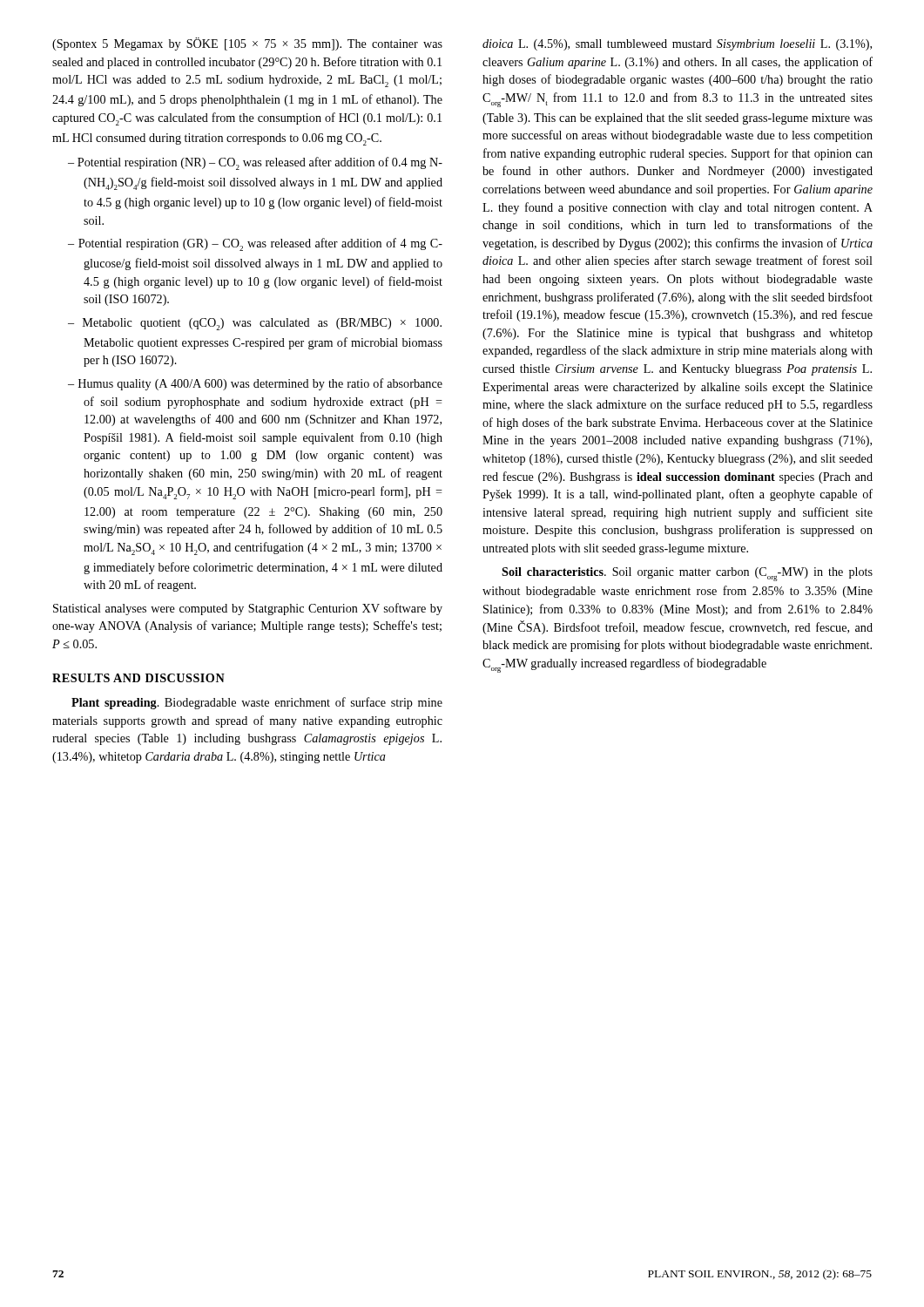Locate the list item that says "Humus quality (A"
The image size is (924, 1307).
click(x=255, y=484)
